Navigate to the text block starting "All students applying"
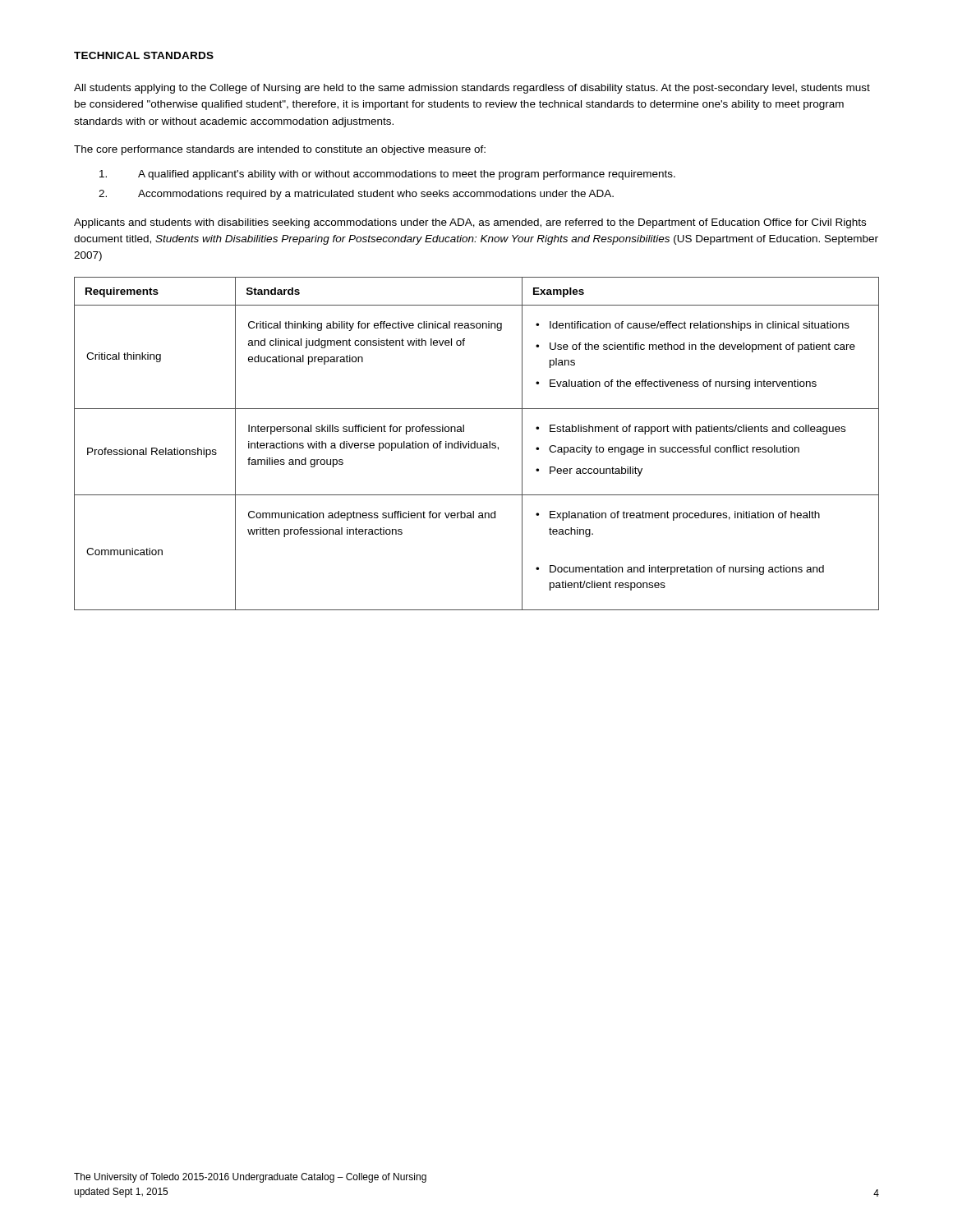953x1232 pixels. 472,104
